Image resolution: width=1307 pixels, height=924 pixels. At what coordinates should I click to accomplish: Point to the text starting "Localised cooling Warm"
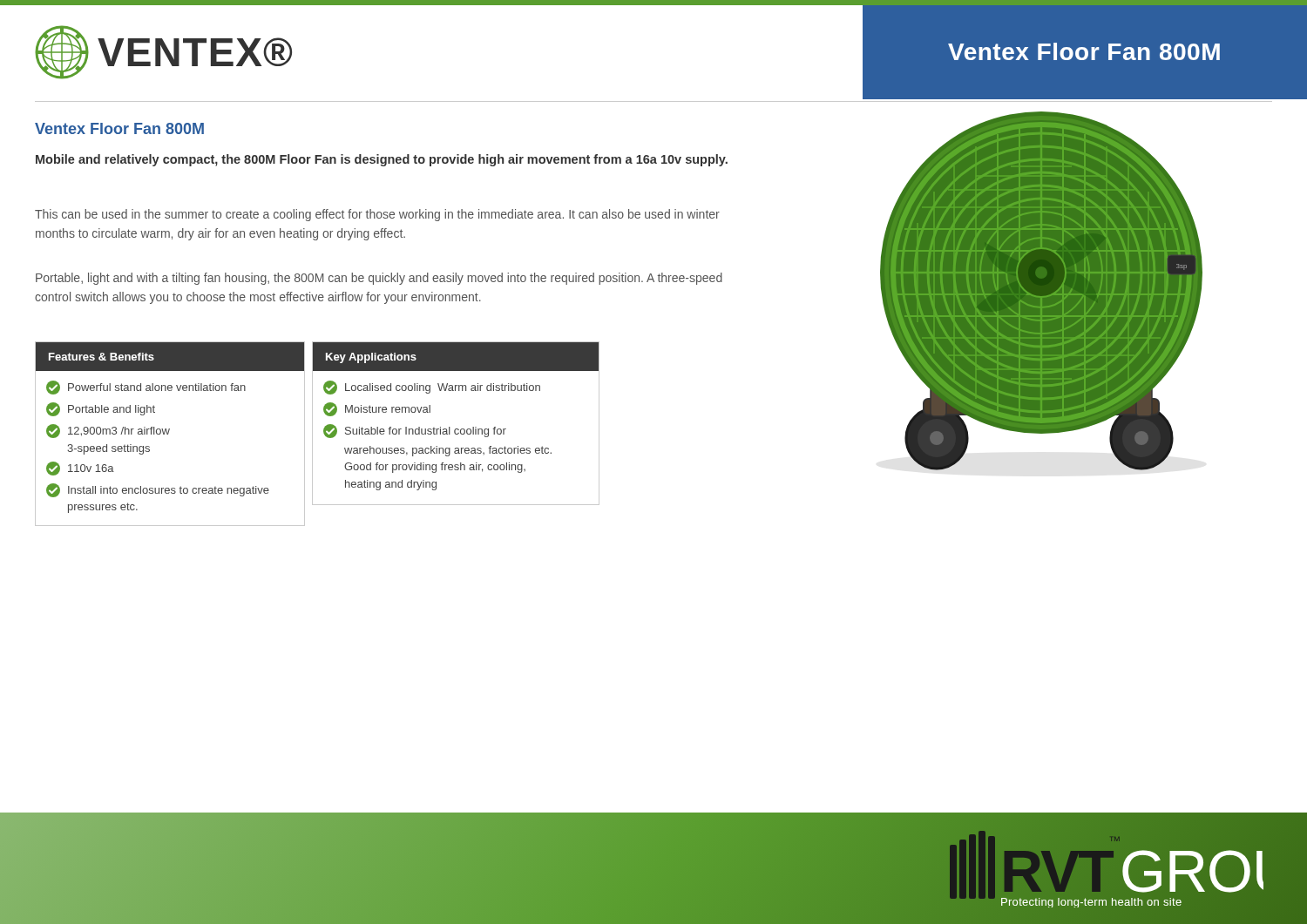[x=432, y=388]
